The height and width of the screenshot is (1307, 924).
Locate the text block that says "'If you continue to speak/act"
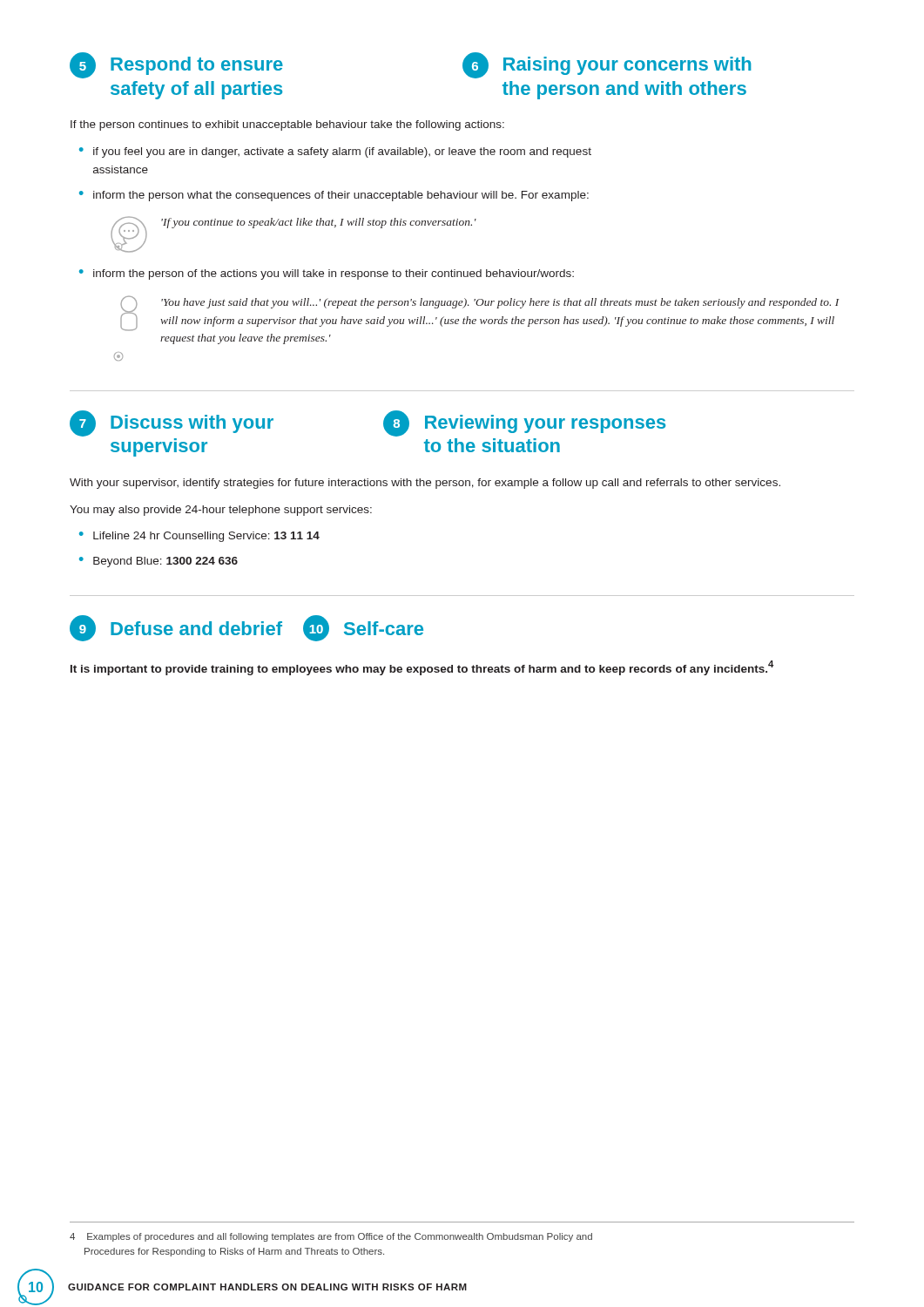(x=318, y=222)
